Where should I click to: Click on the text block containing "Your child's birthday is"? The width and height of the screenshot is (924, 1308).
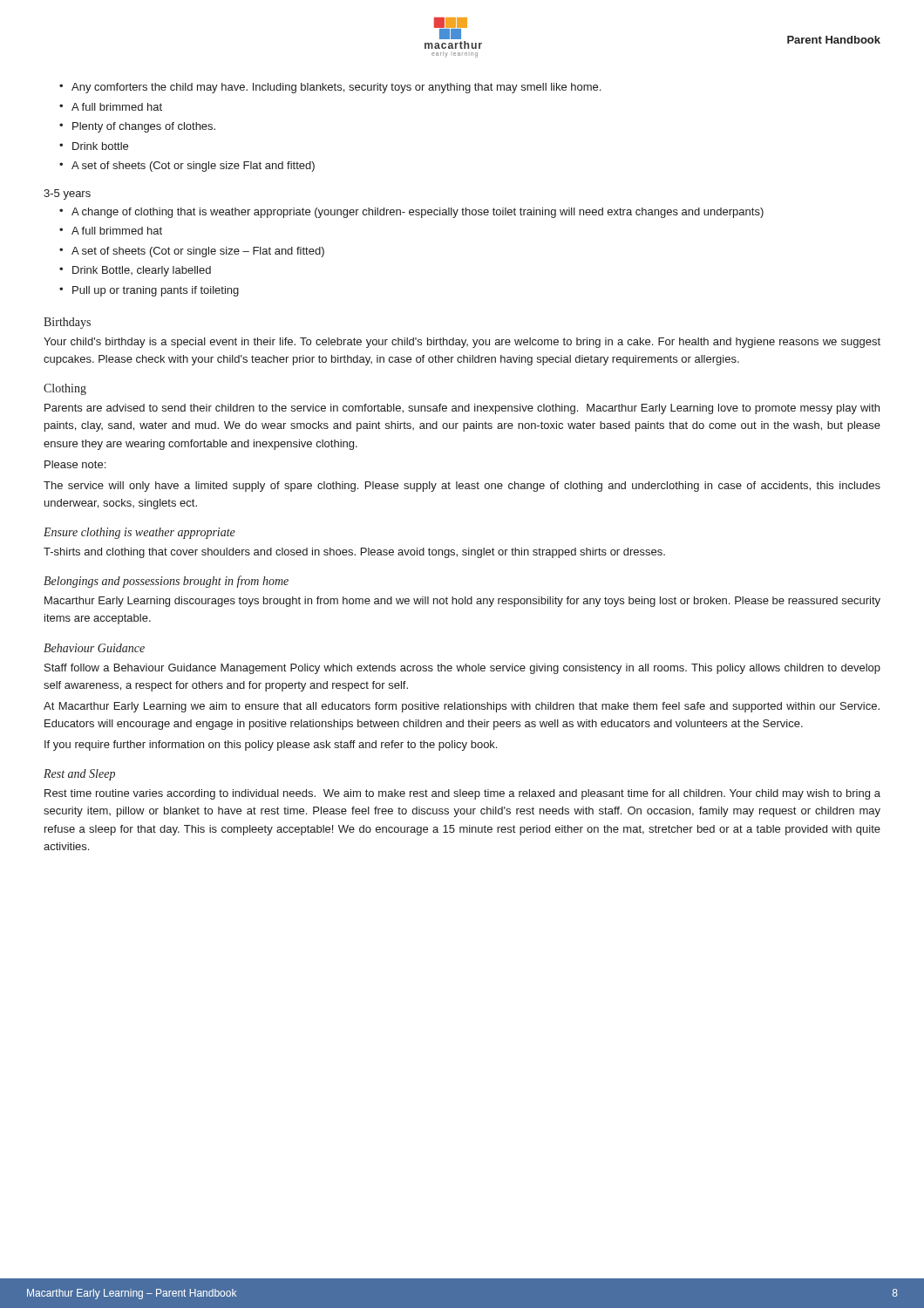pyautogui.click(x=462, y=350)
